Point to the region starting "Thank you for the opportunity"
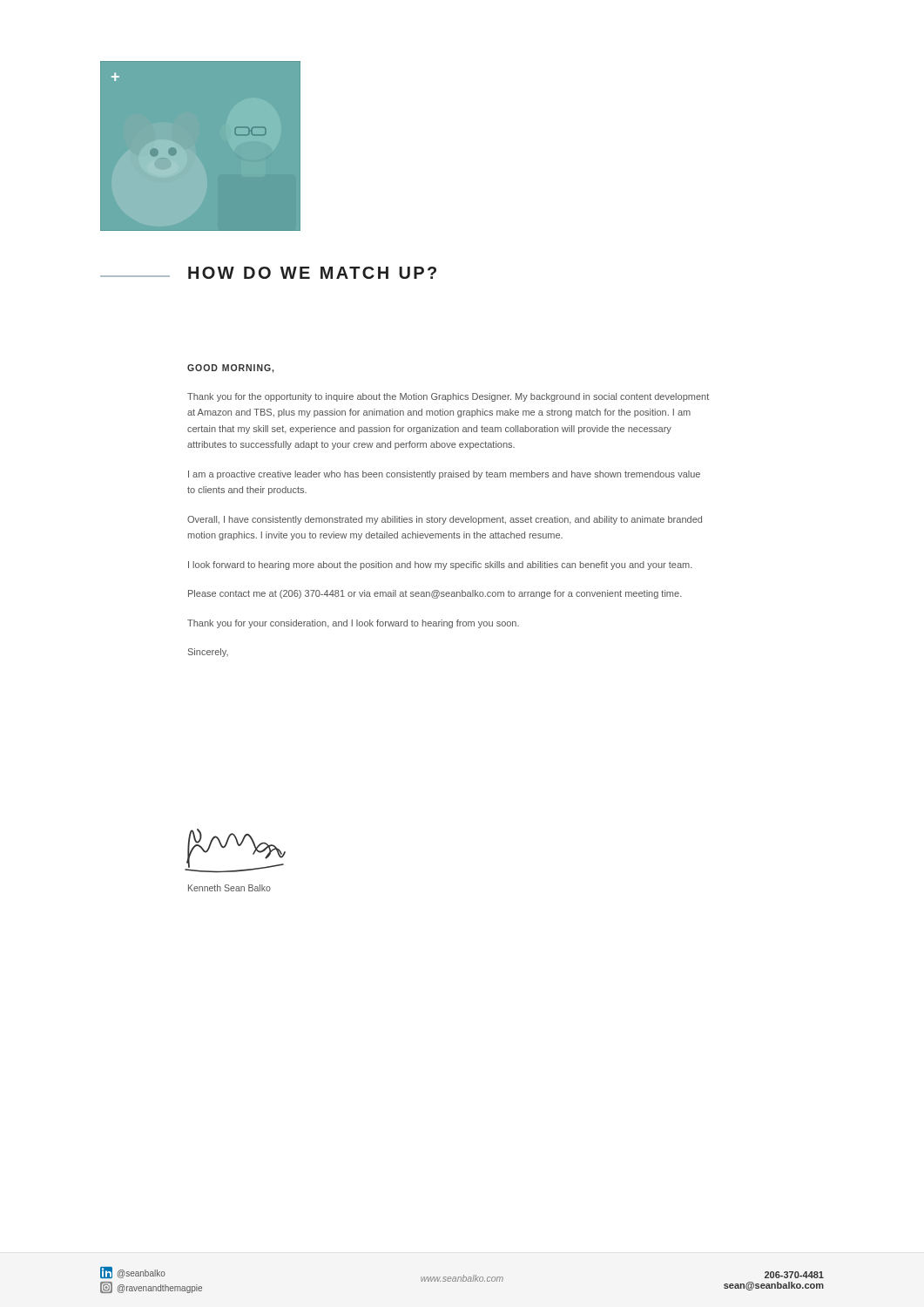924x1307 pixels. pos(448,421)
